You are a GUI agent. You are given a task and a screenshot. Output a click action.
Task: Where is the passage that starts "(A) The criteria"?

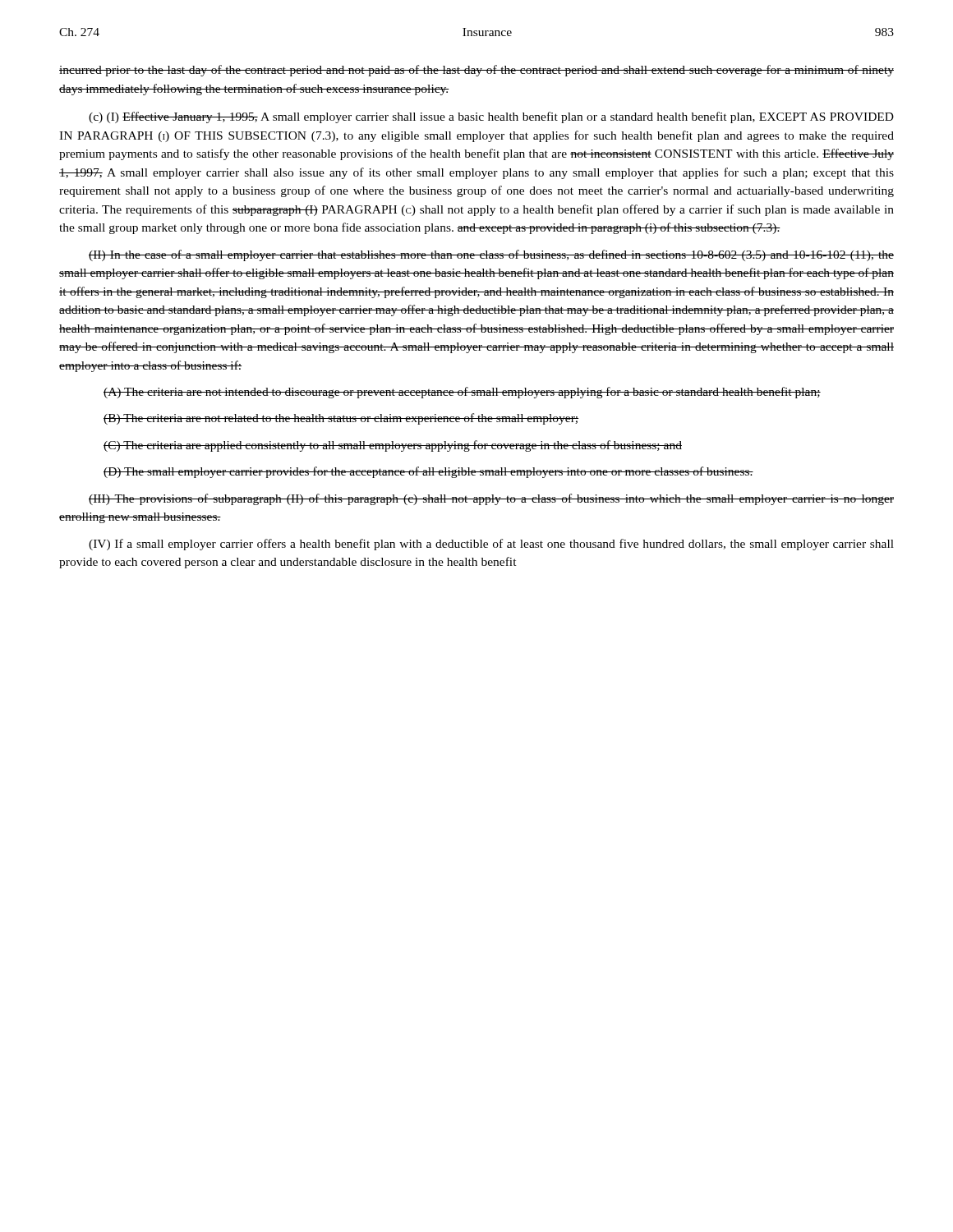coord(476,392)
